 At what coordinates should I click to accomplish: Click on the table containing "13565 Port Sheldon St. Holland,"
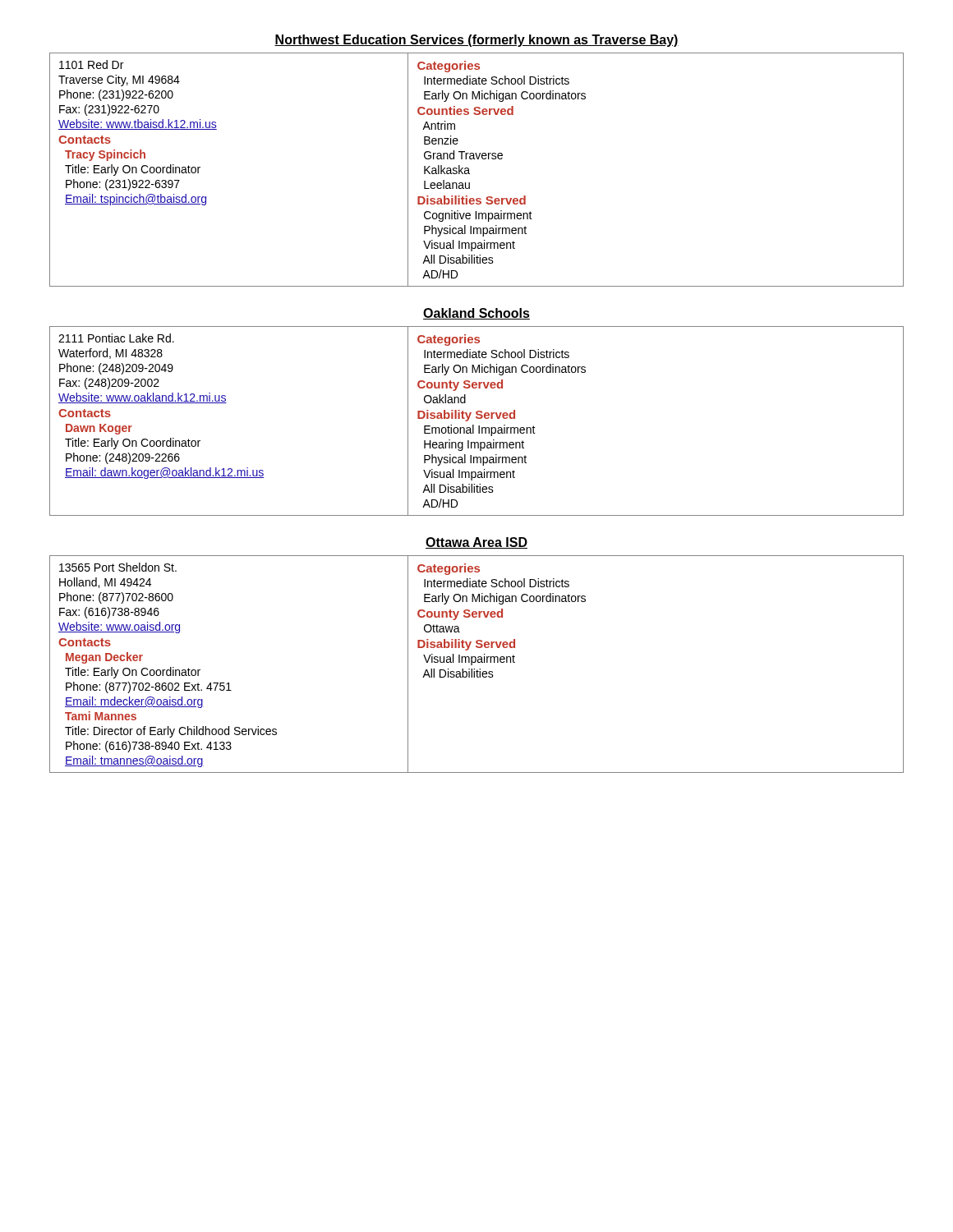[x=476, y=664]
